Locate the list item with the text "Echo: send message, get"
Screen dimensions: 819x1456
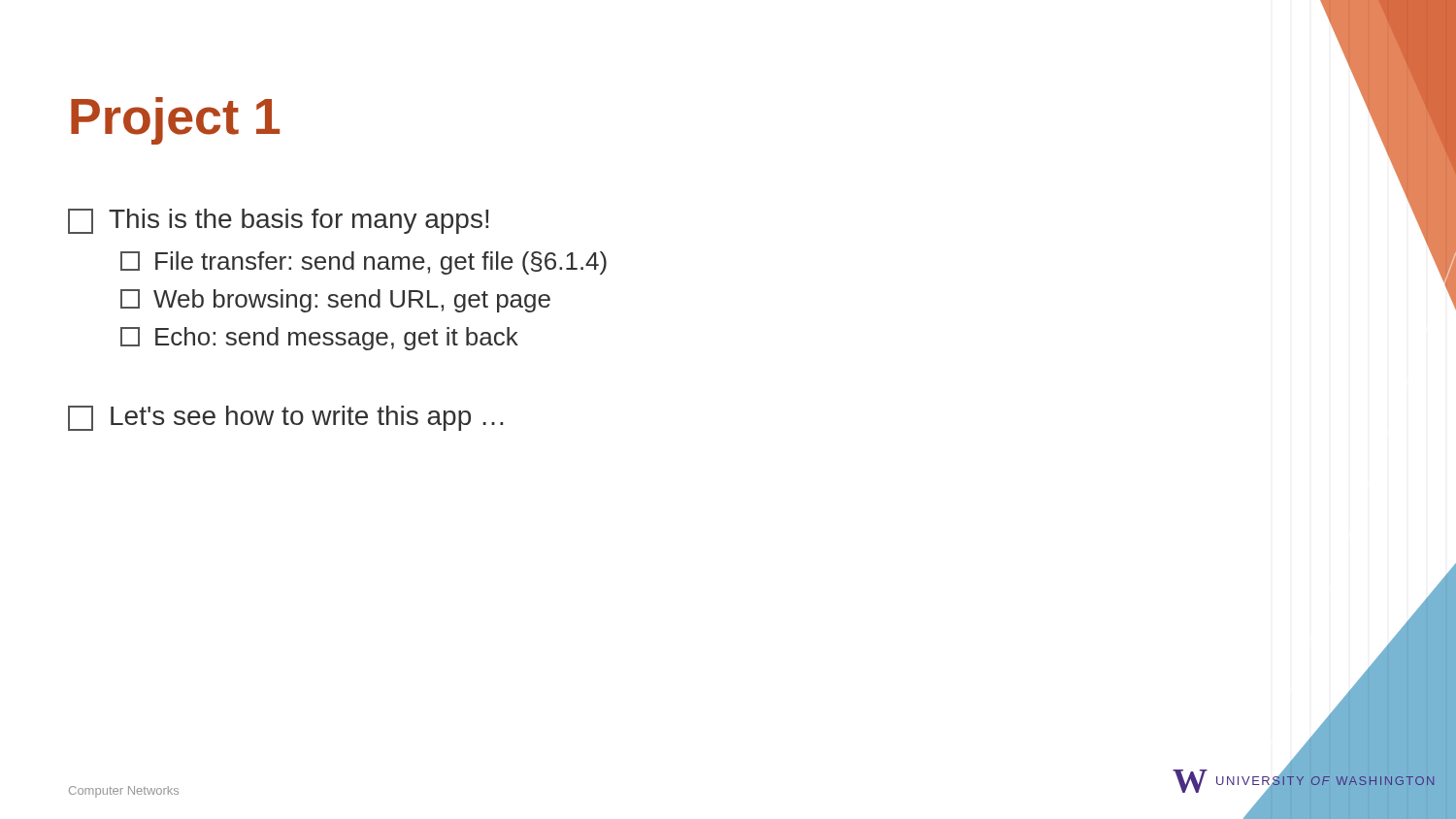click(x=319, y=337)
